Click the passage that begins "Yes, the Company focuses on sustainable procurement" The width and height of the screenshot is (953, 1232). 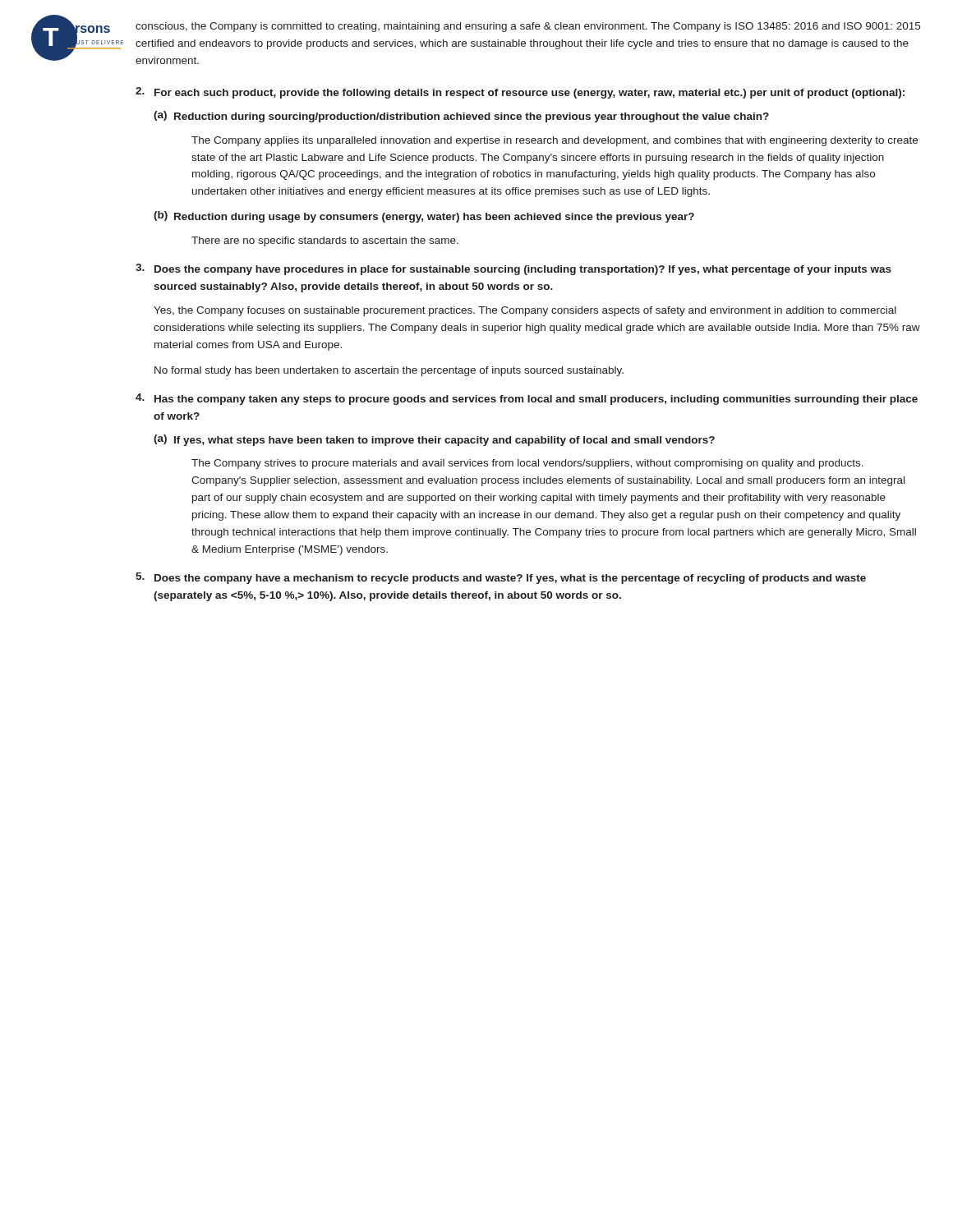tap(537, 327)
